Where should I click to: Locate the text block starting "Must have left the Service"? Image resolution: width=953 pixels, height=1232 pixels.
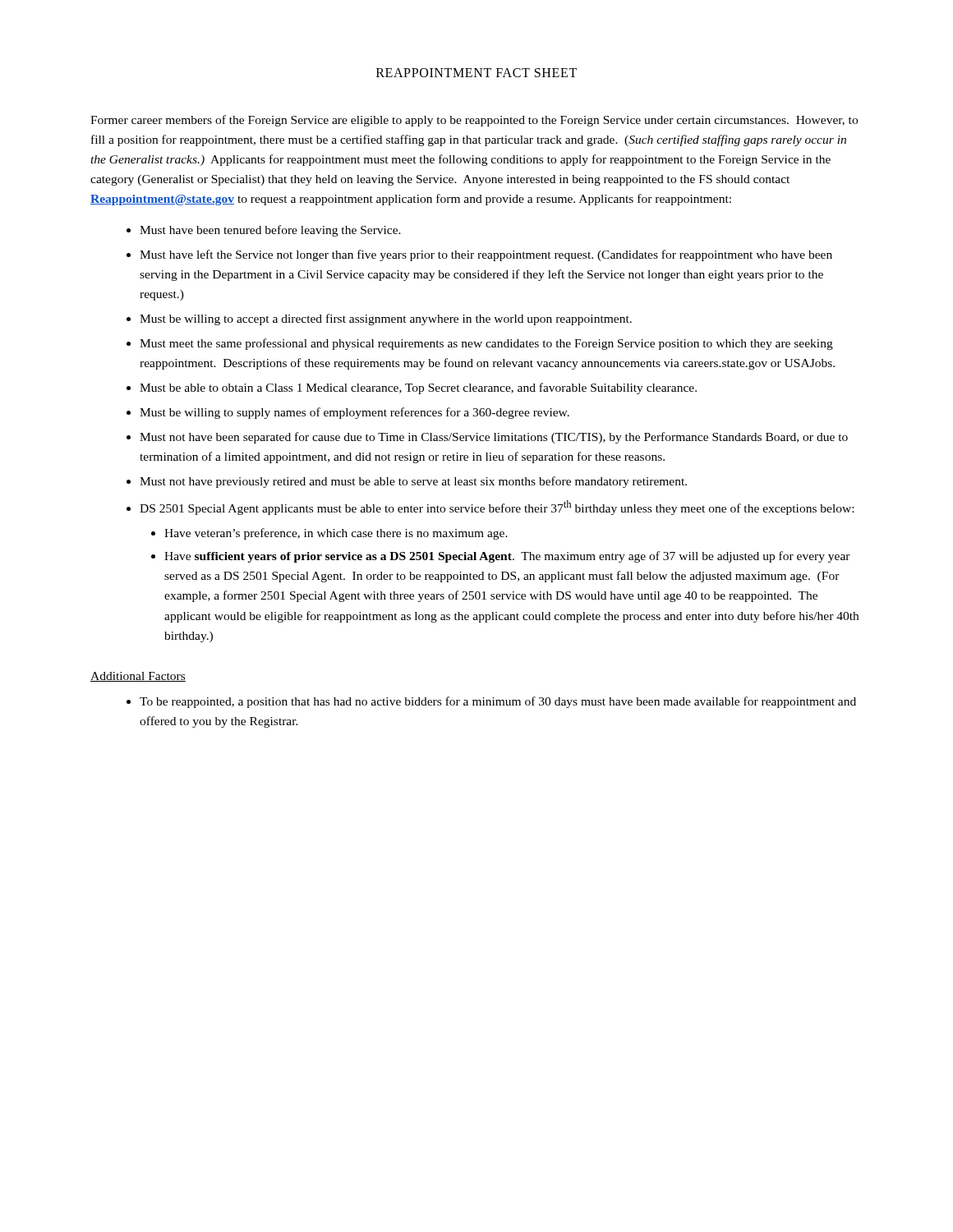point(486,274)
